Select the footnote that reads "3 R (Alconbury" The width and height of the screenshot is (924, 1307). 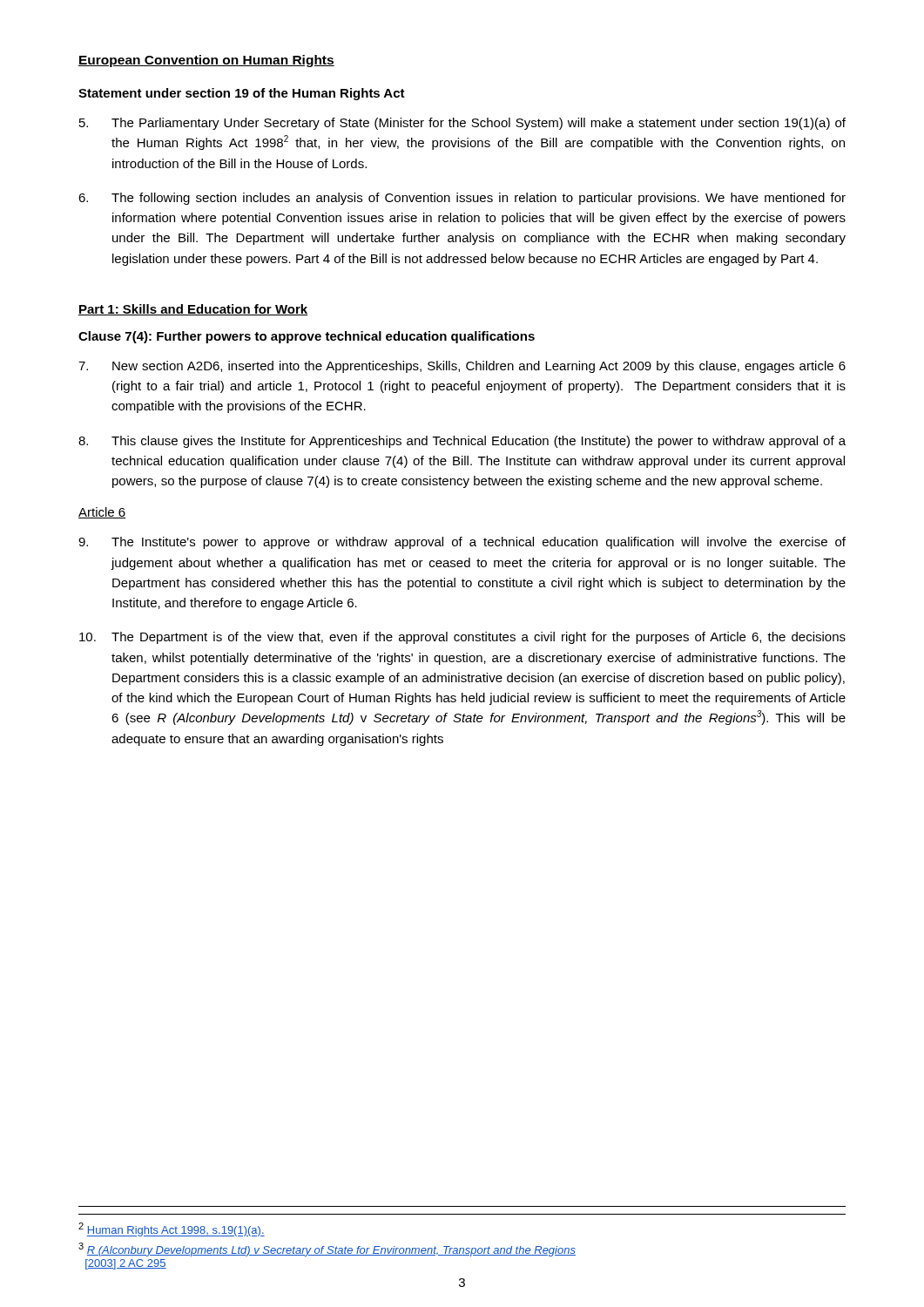(x=327, y=1255)
